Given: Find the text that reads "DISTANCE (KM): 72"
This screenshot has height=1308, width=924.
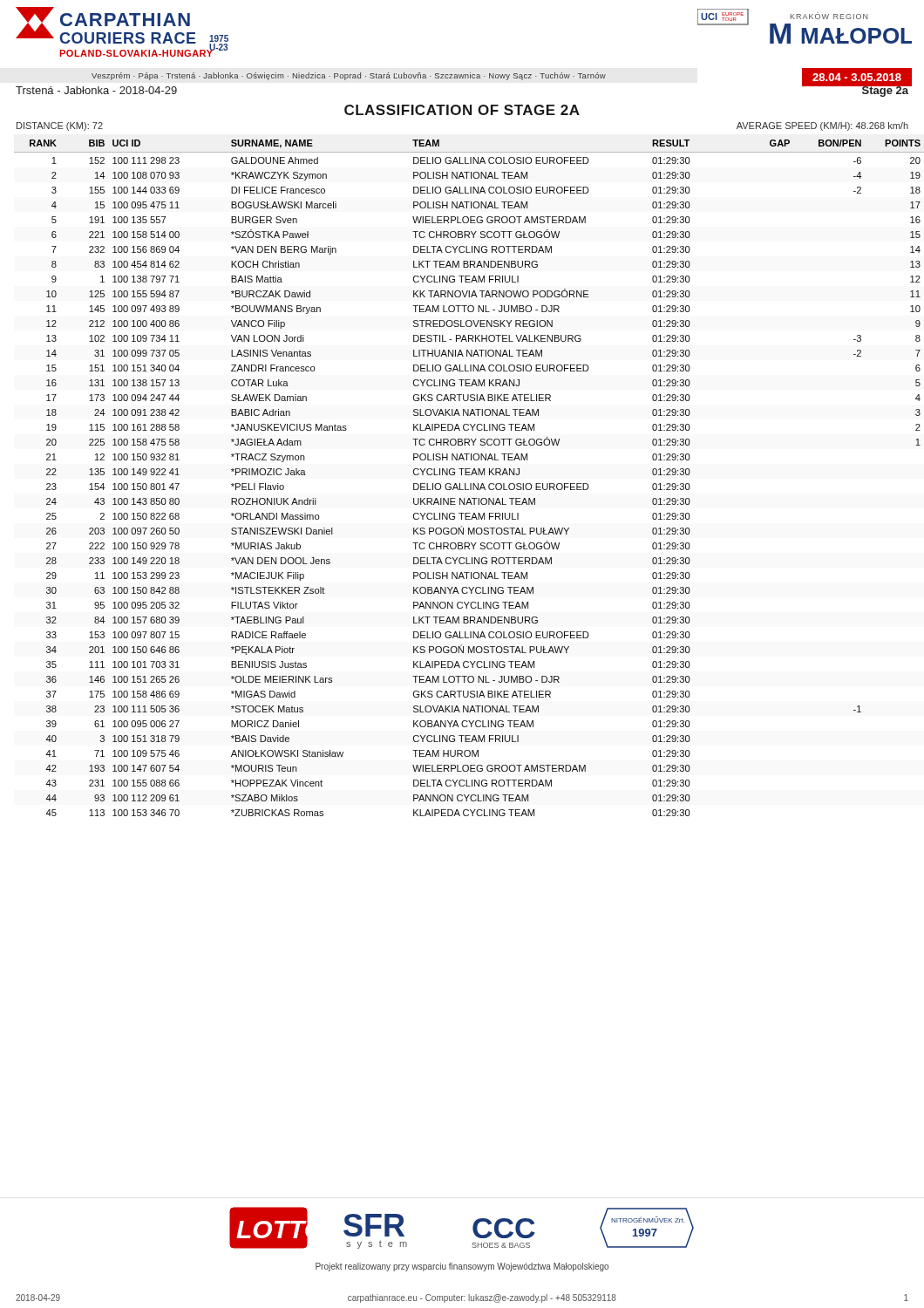Looking at the screenshot, I should coord(59,126).
